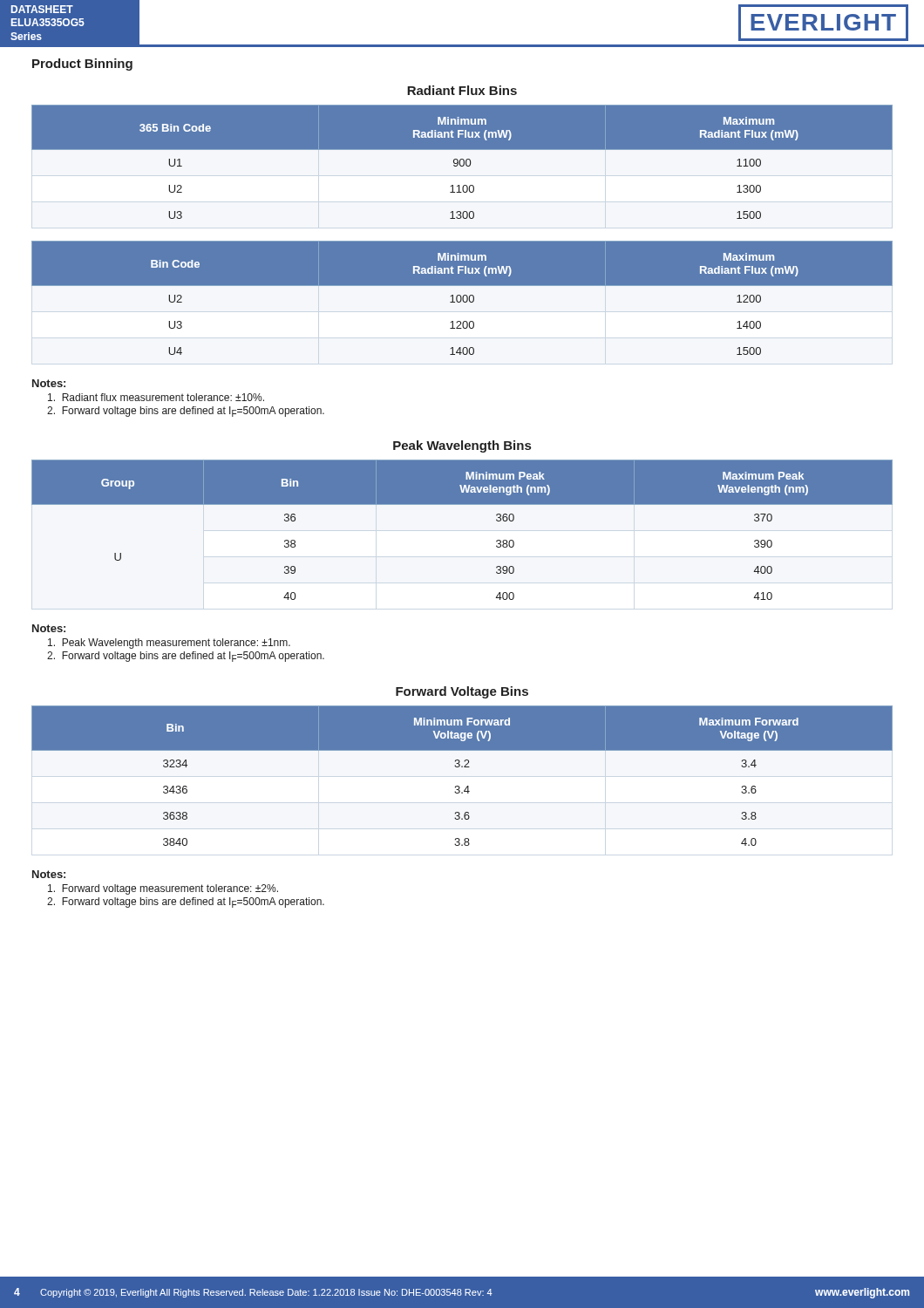The height and width of the screenshot is (1308, 924).
Task: Select the text block starting "Peak Wavelength Bins"
Action: tap(462, 446)
